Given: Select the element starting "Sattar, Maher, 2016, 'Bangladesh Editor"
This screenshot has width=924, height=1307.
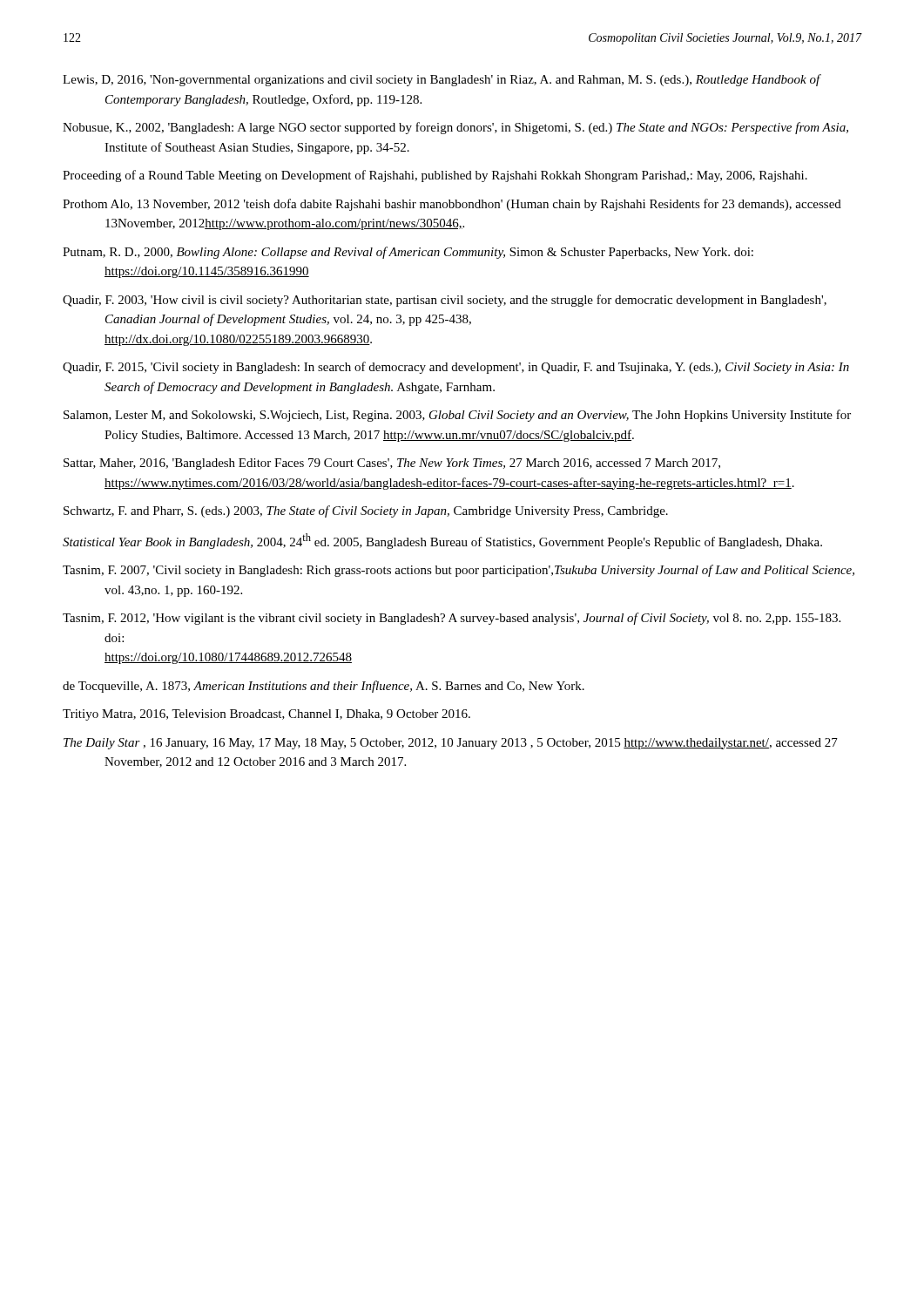Looking at the screenshot, I should [429, 472].
